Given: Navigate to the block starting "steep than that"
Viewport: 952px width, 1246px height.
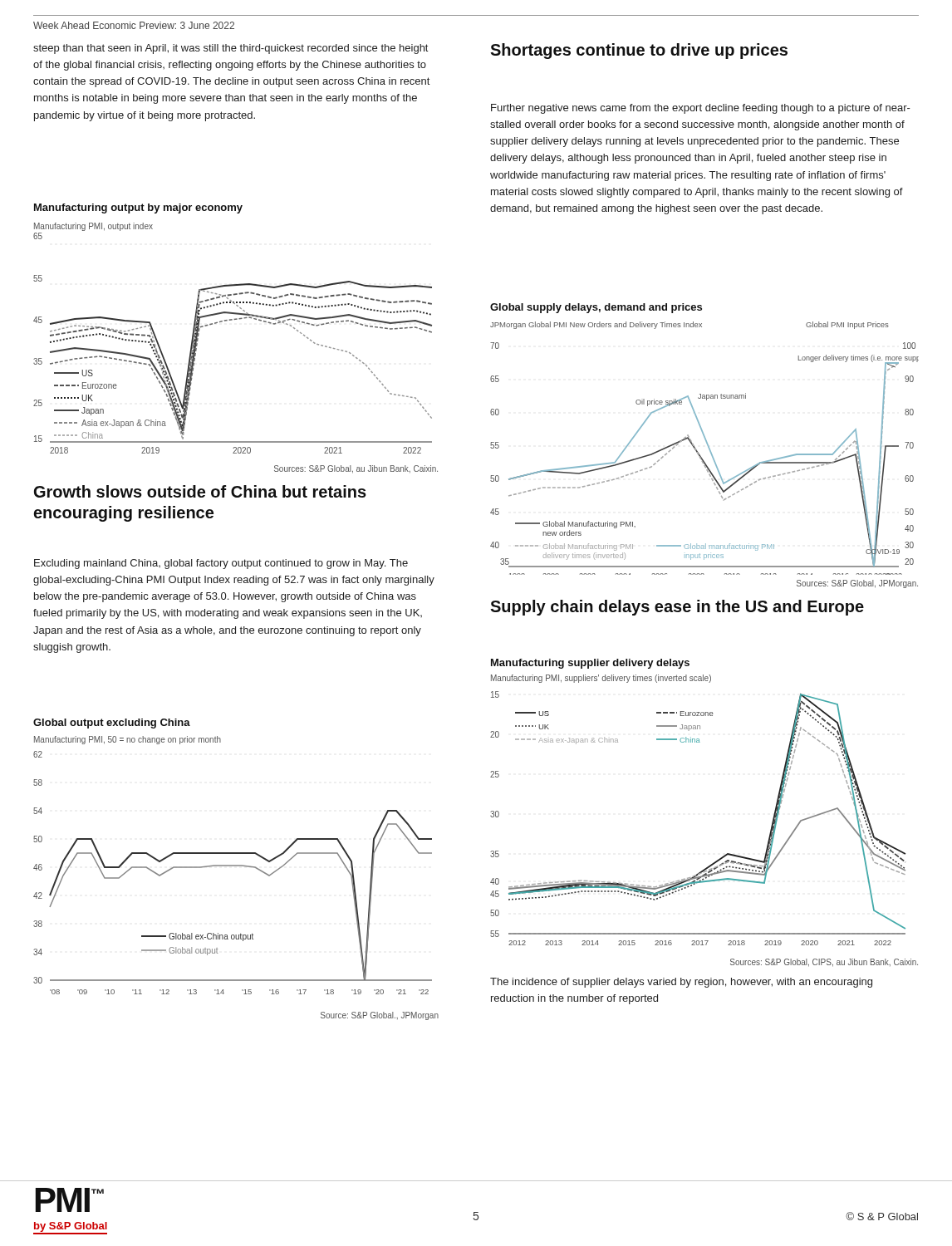Looking at the screenshot, I should [x=232, y=81].
